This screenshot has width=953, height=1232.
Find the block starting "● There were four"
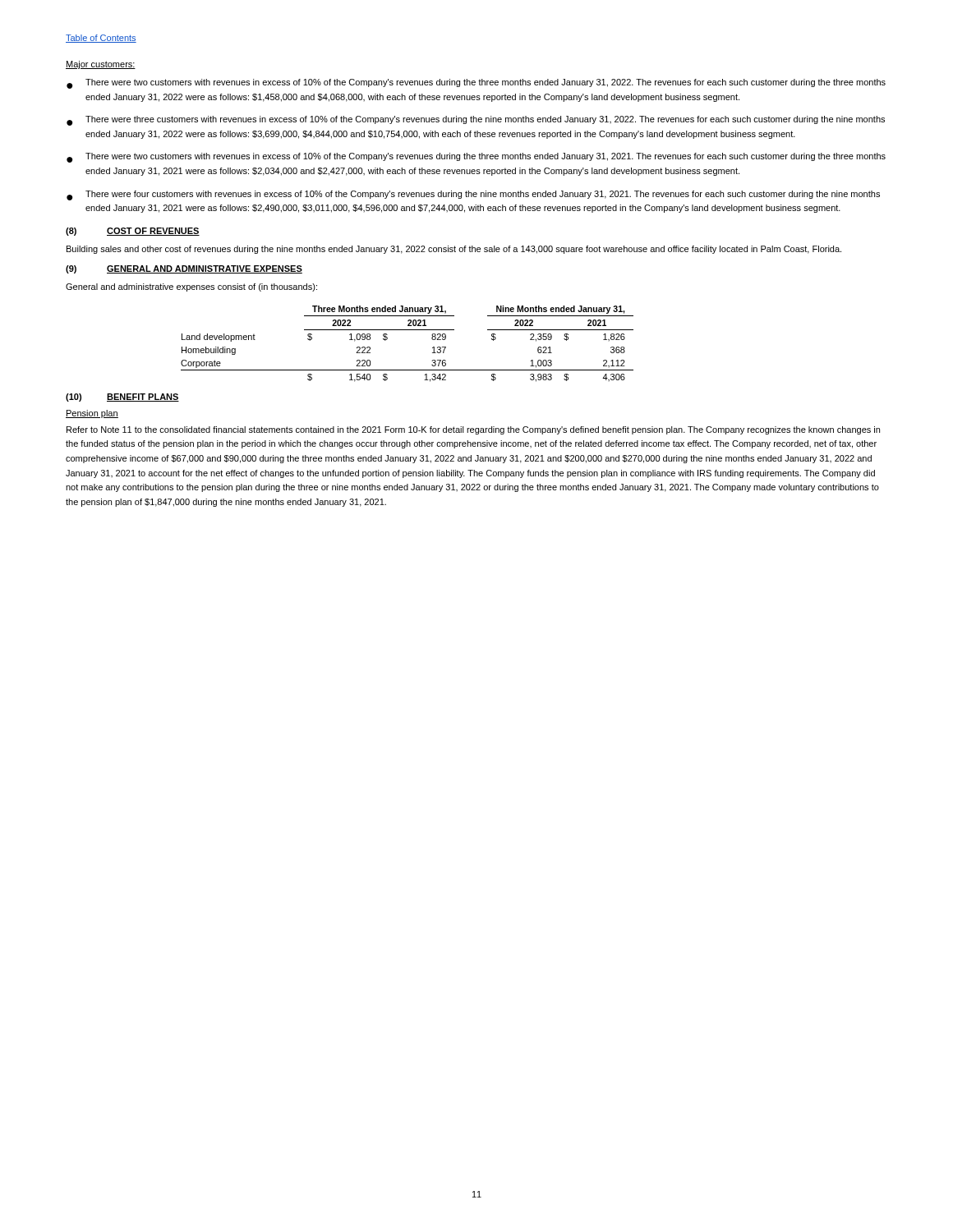point(476,201)
